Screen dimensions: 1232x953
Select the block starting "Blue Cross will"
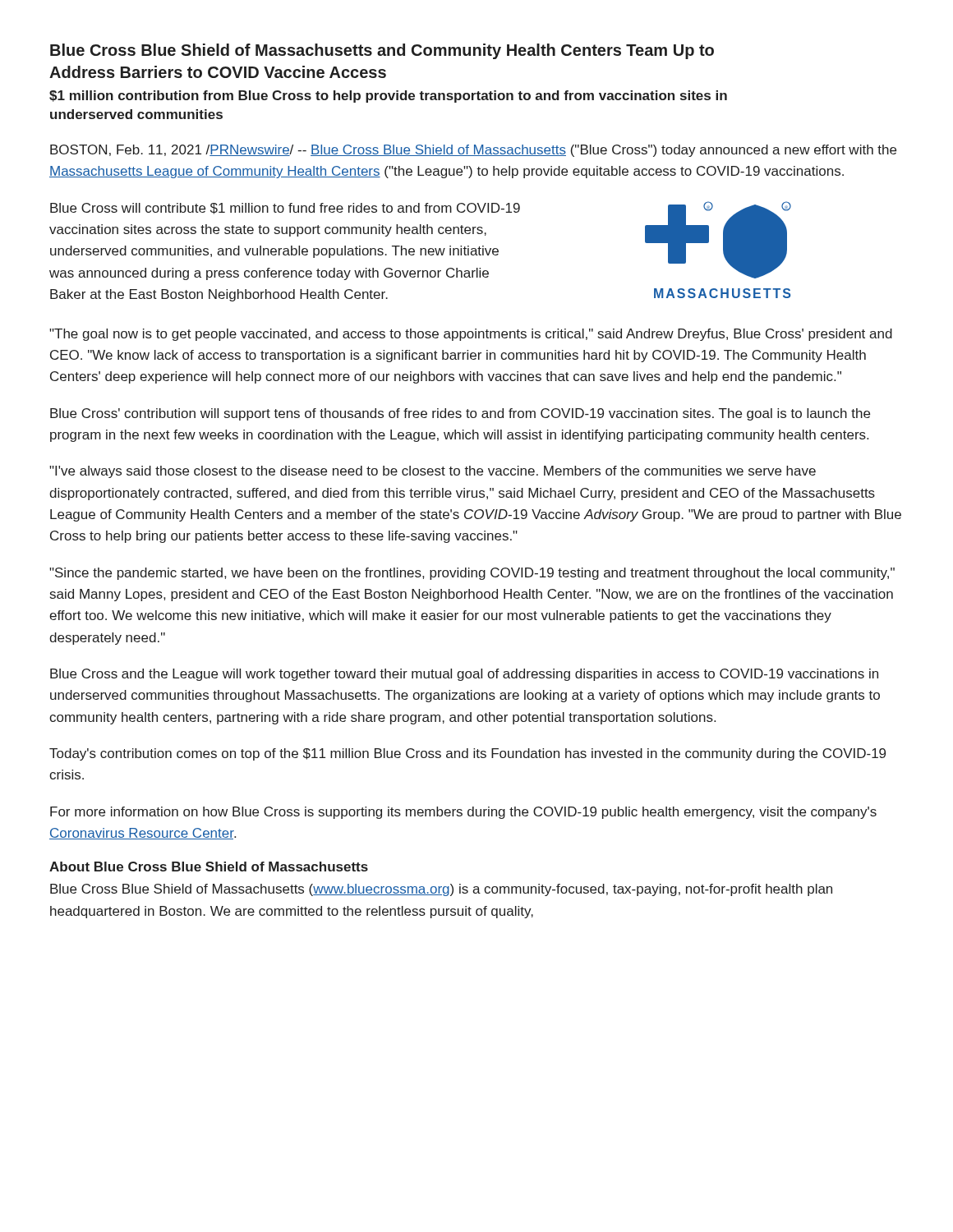point(285,251)
